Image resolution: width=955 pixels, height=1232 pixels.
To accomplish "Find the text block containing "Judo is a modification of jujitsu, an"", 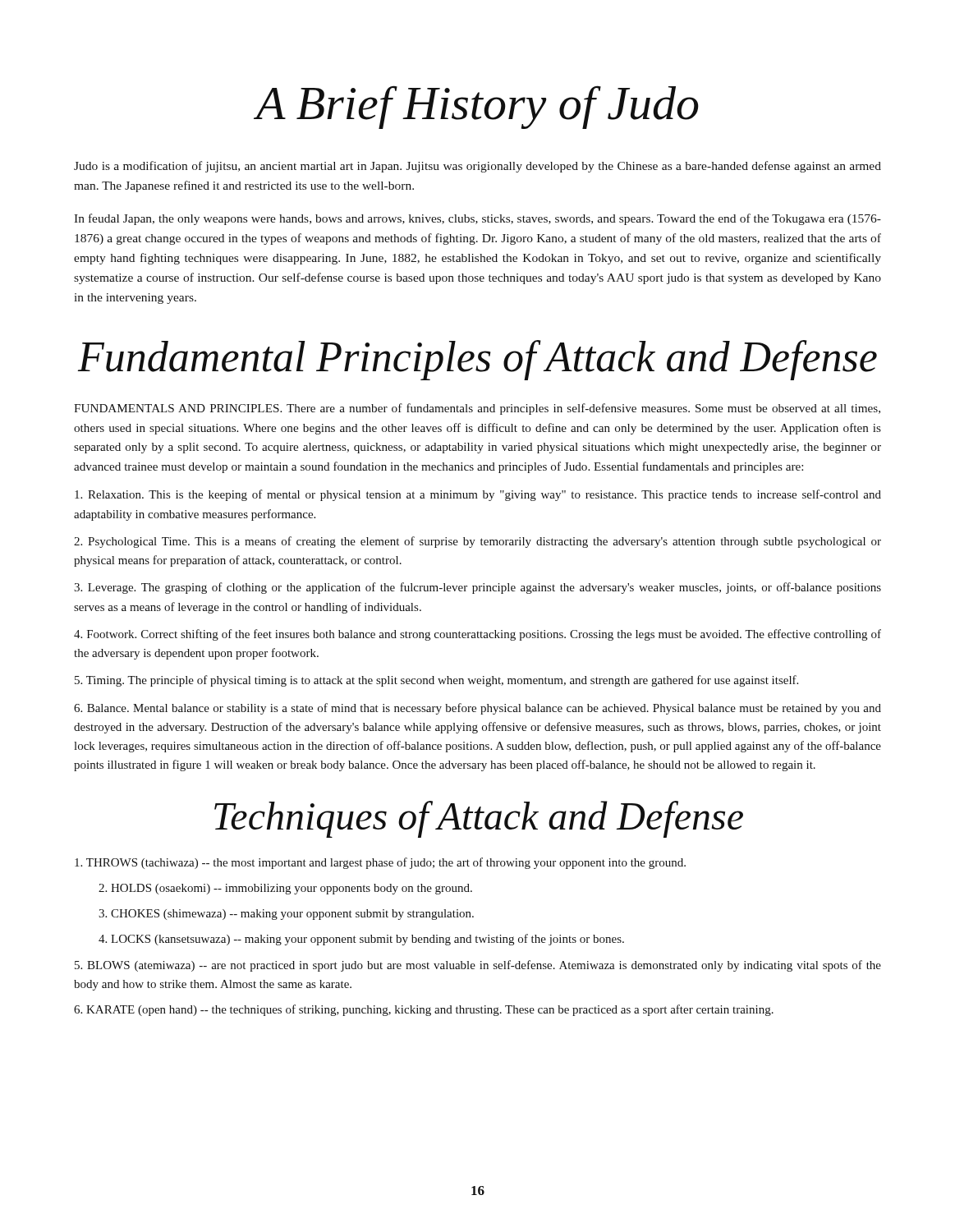I will point(478,175).
